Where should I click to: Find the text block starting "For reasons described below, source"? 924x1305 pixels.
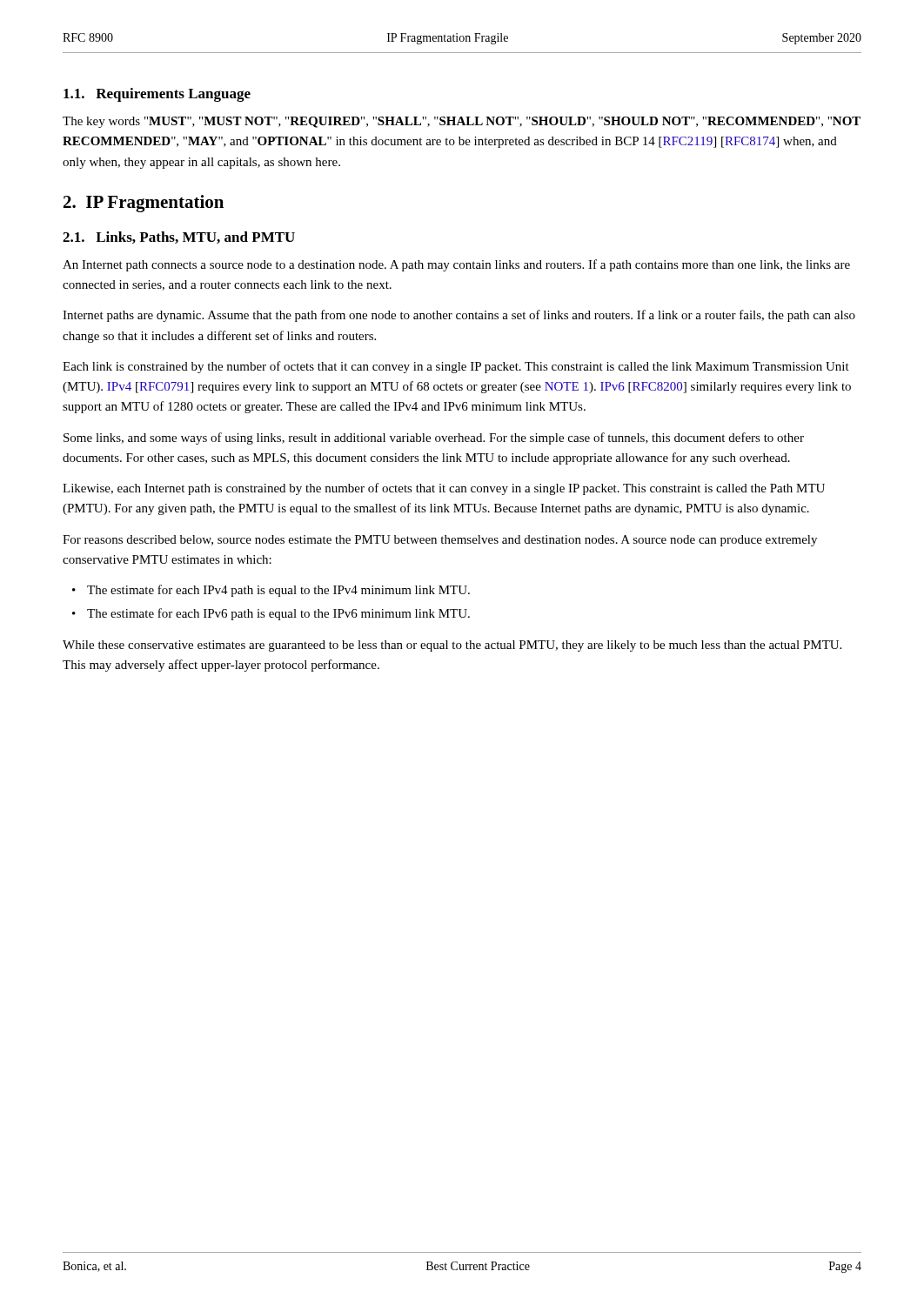coord(440,549)
